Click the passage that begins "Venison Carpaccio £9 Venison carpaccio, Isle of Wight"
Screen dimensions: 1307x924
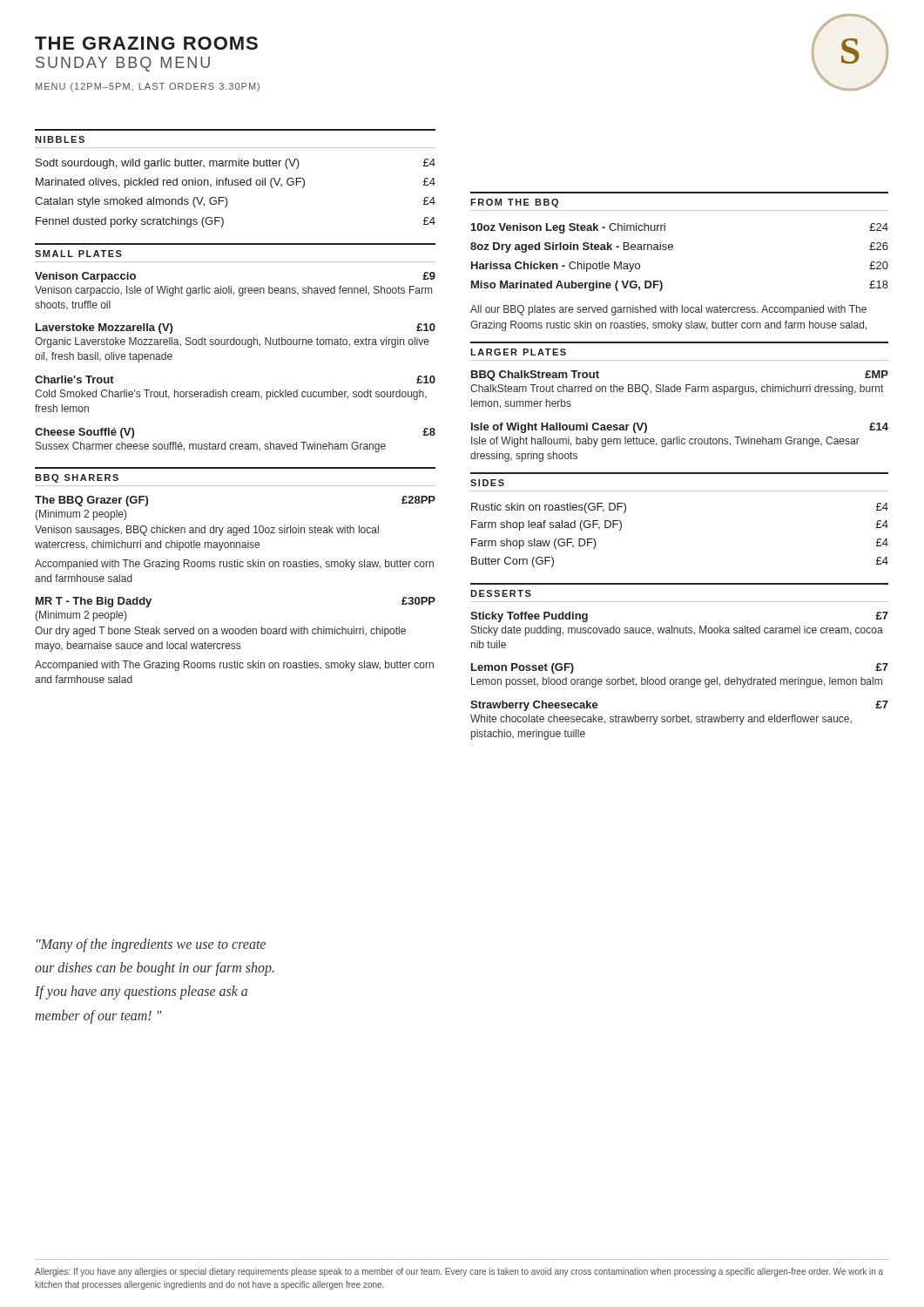pyautogui.click(x=235, y=291)
